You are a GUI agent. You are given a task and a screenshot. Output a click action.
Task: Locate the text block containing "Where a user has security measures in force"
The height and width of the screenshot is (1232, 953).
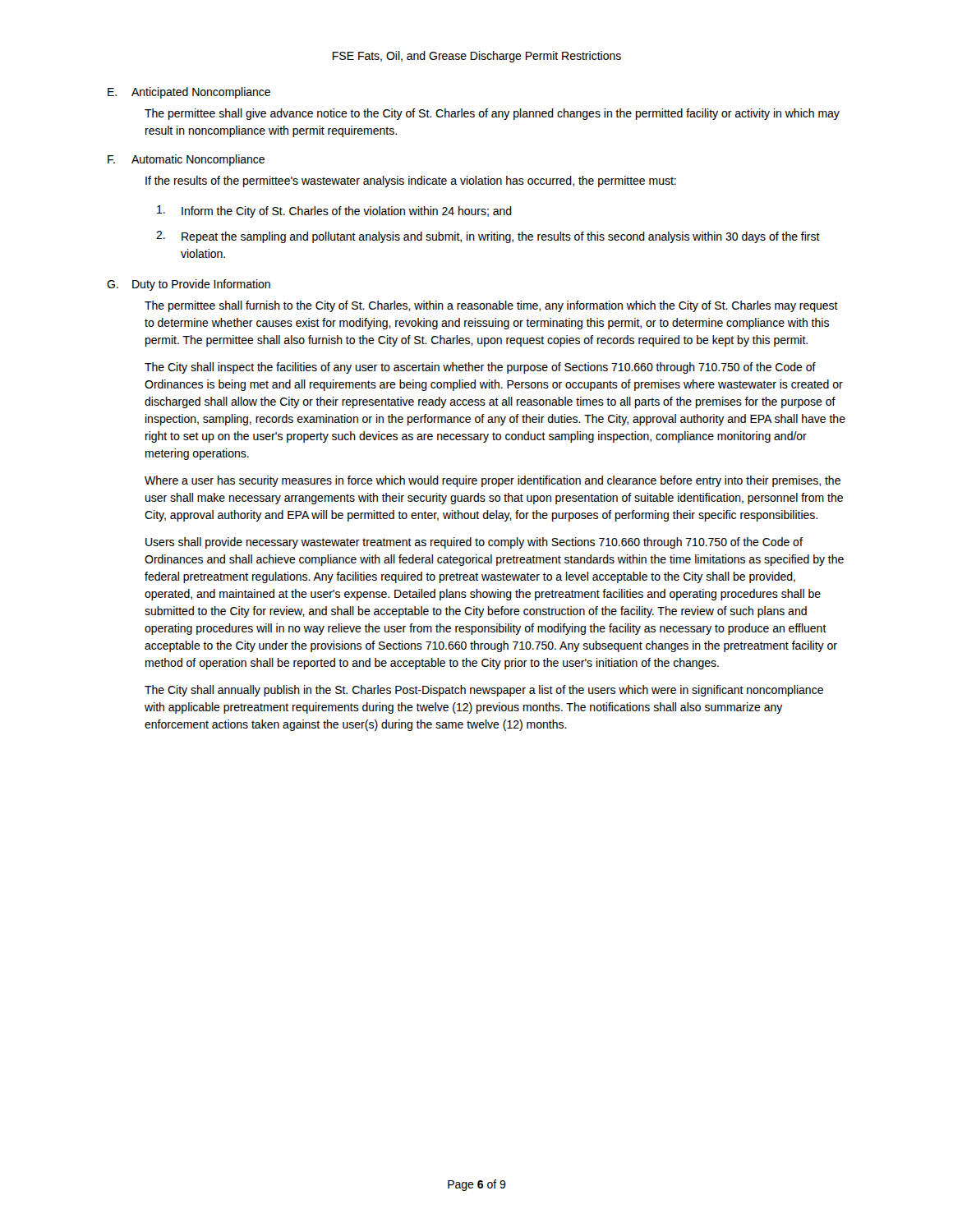point(495,498)
